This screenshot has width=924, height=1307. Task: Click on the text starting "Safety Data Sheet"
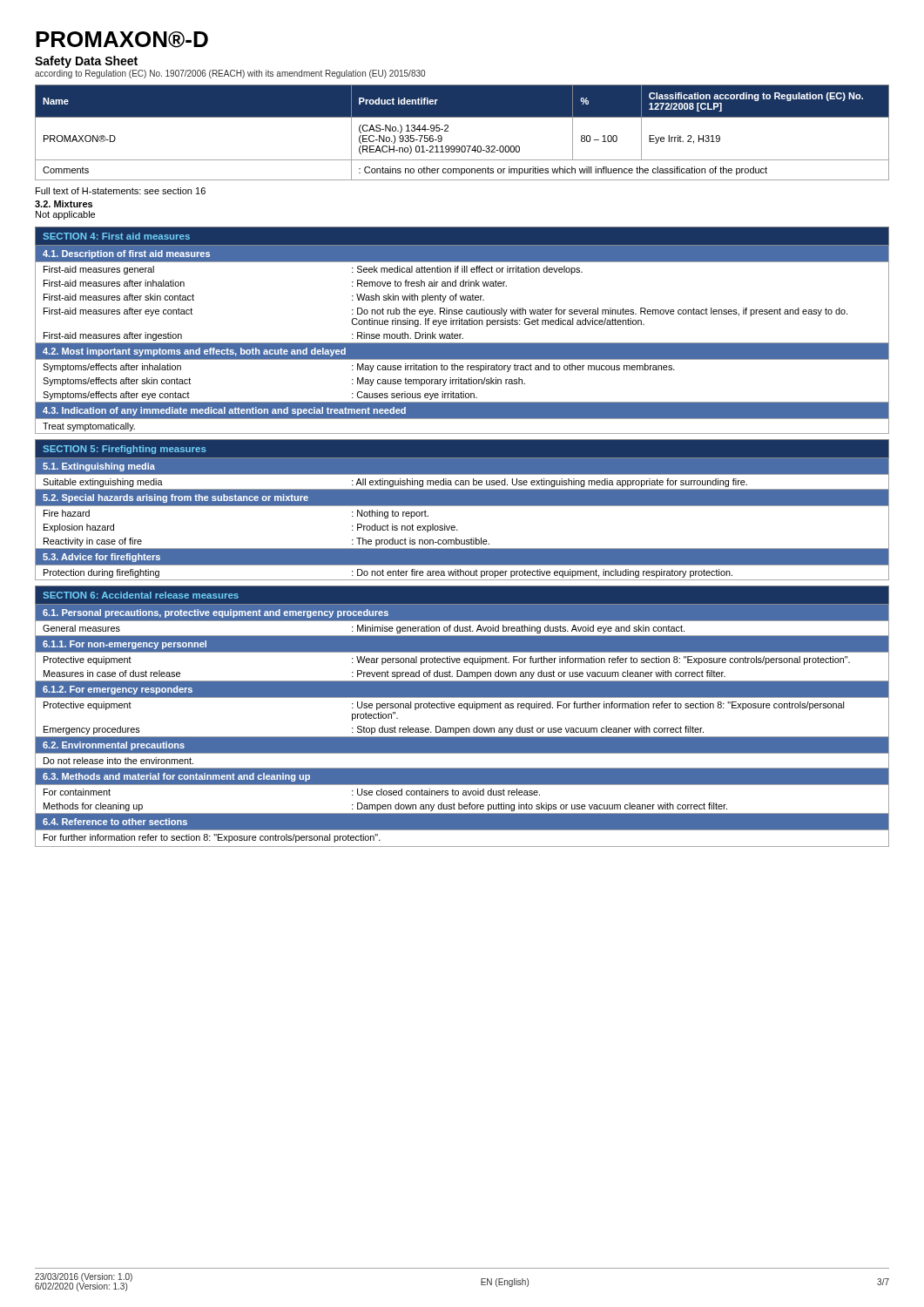click(x=86, y=61)
